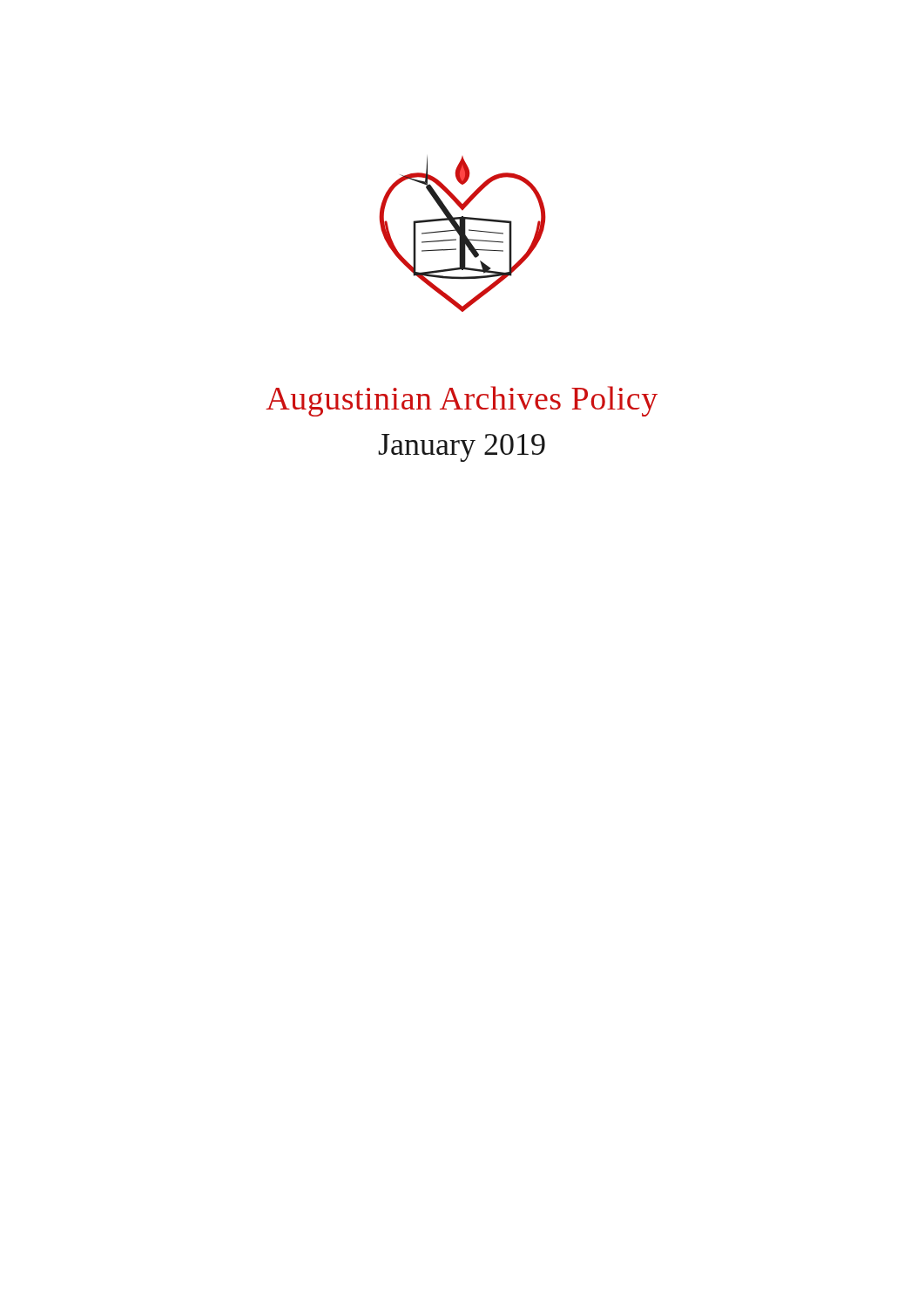Select the logo

(x=462, y=240)
